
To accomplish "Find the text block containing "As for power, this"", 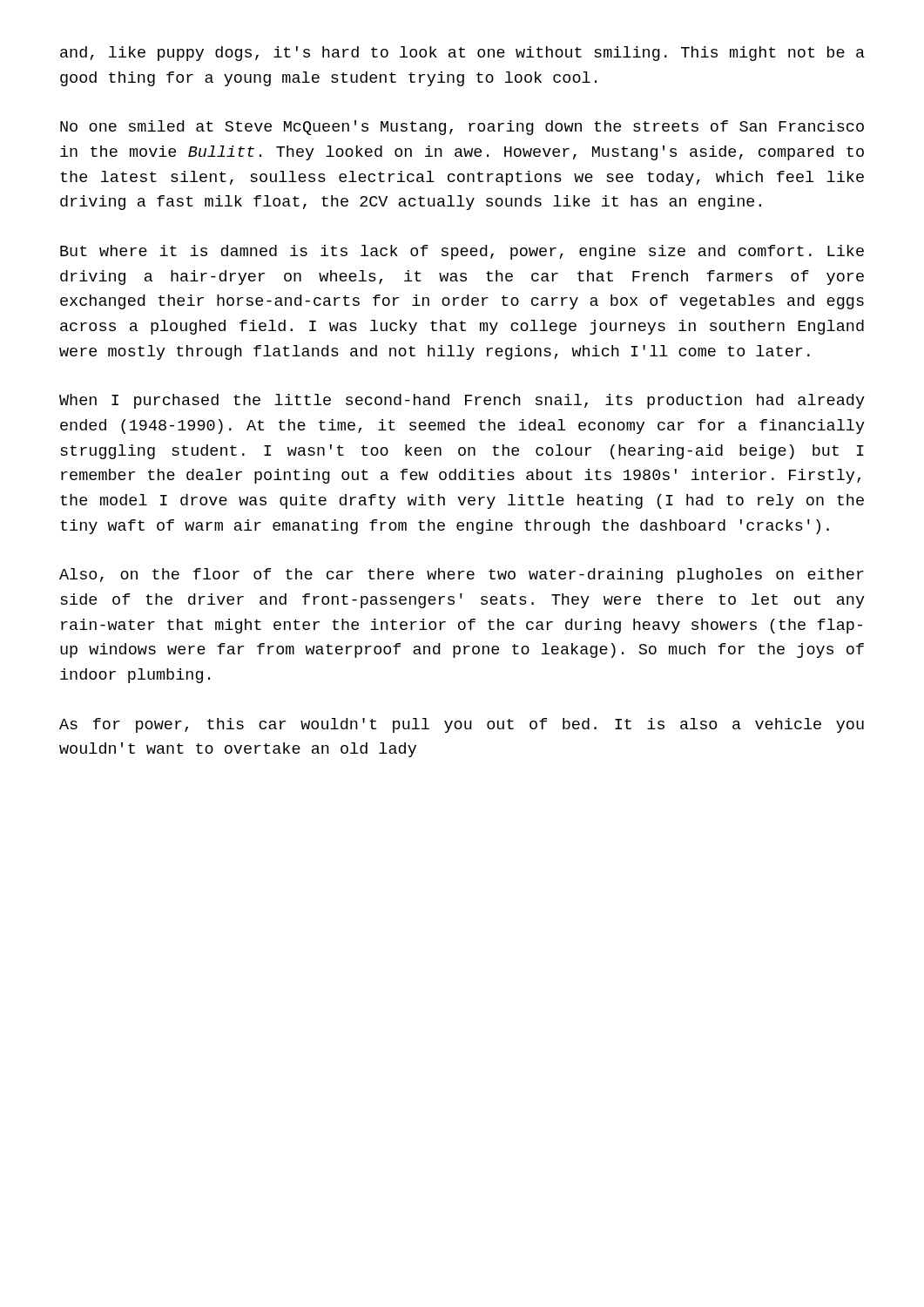I will tap(462, 738).
